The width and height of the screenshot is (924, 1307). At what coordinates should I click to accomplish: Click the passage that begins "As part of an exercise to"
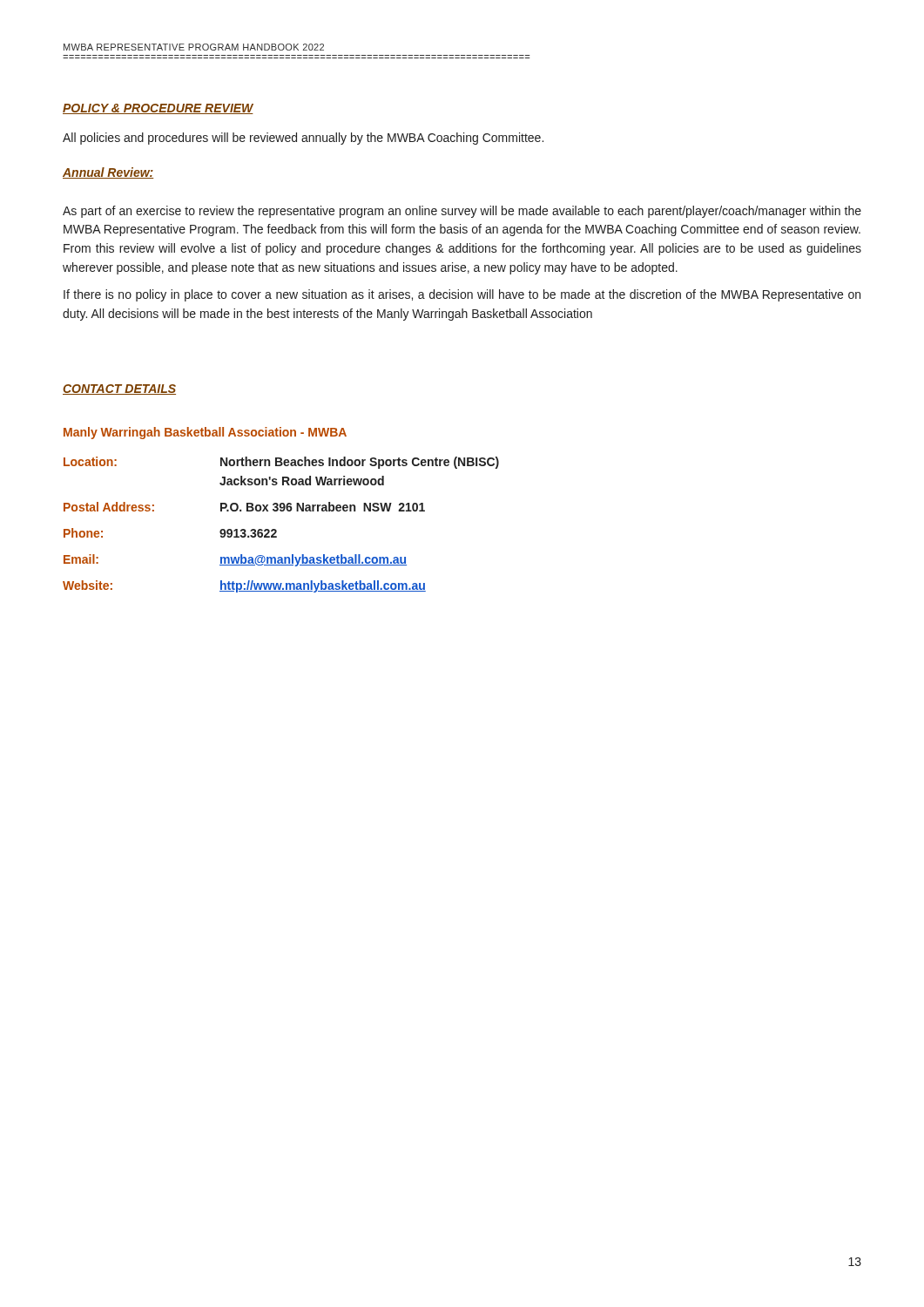tap(462, 240)
